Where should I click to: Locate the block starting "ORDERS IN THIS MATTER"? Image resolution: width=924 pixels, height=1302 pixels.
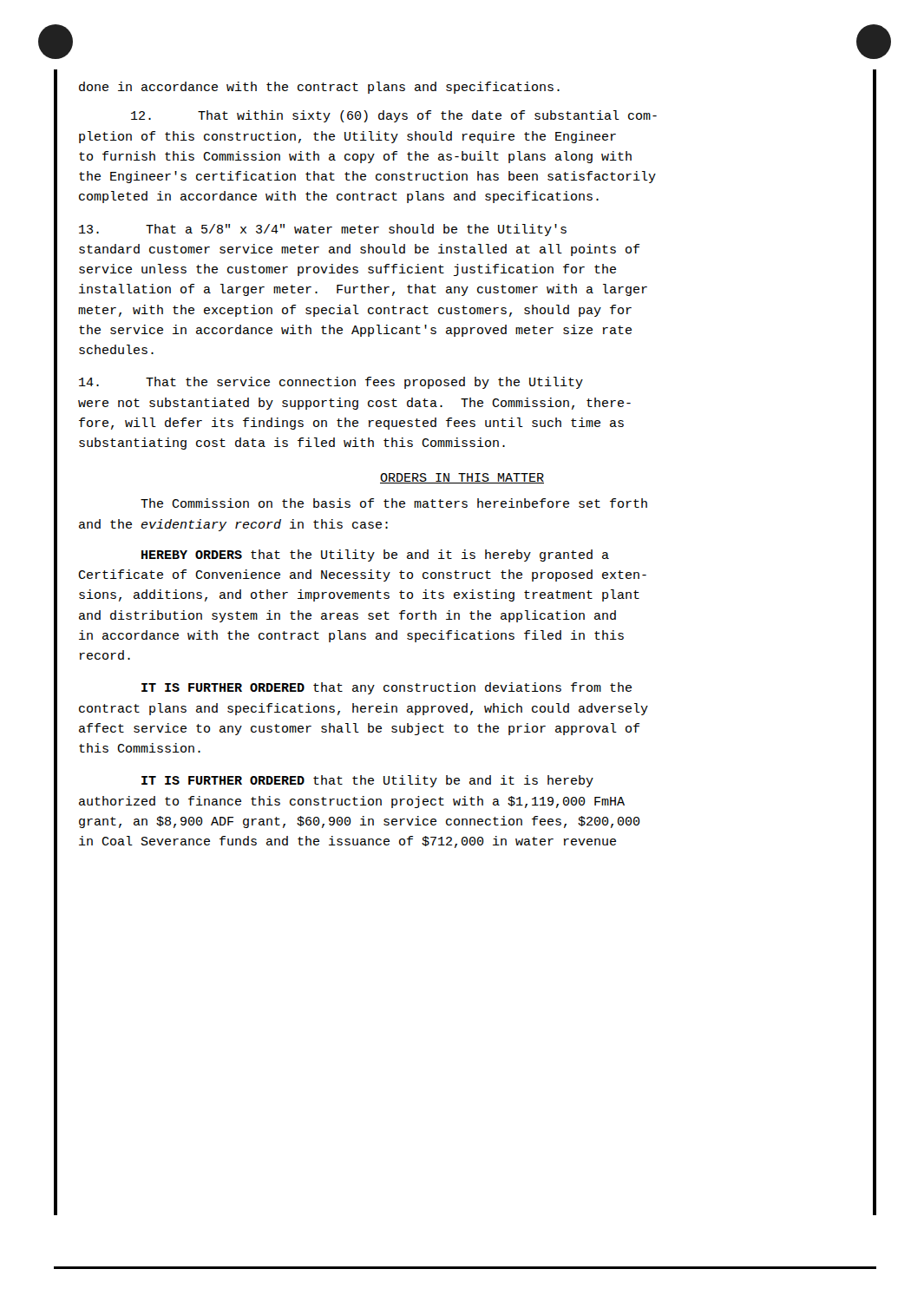(462, 479)
